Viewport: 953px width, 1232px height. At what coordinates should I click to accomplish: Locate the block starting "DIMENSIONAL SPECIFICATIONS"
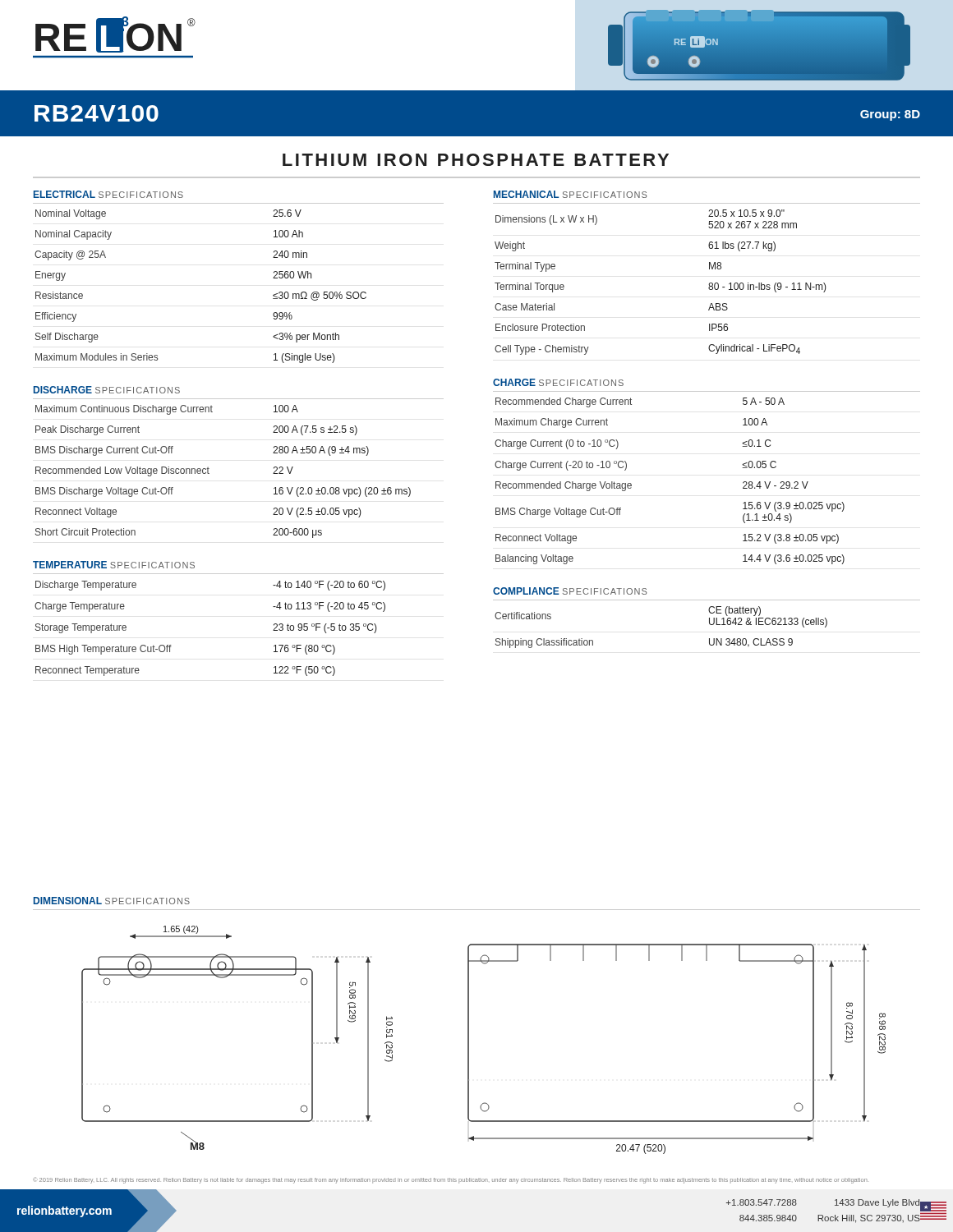coord(112,901)
